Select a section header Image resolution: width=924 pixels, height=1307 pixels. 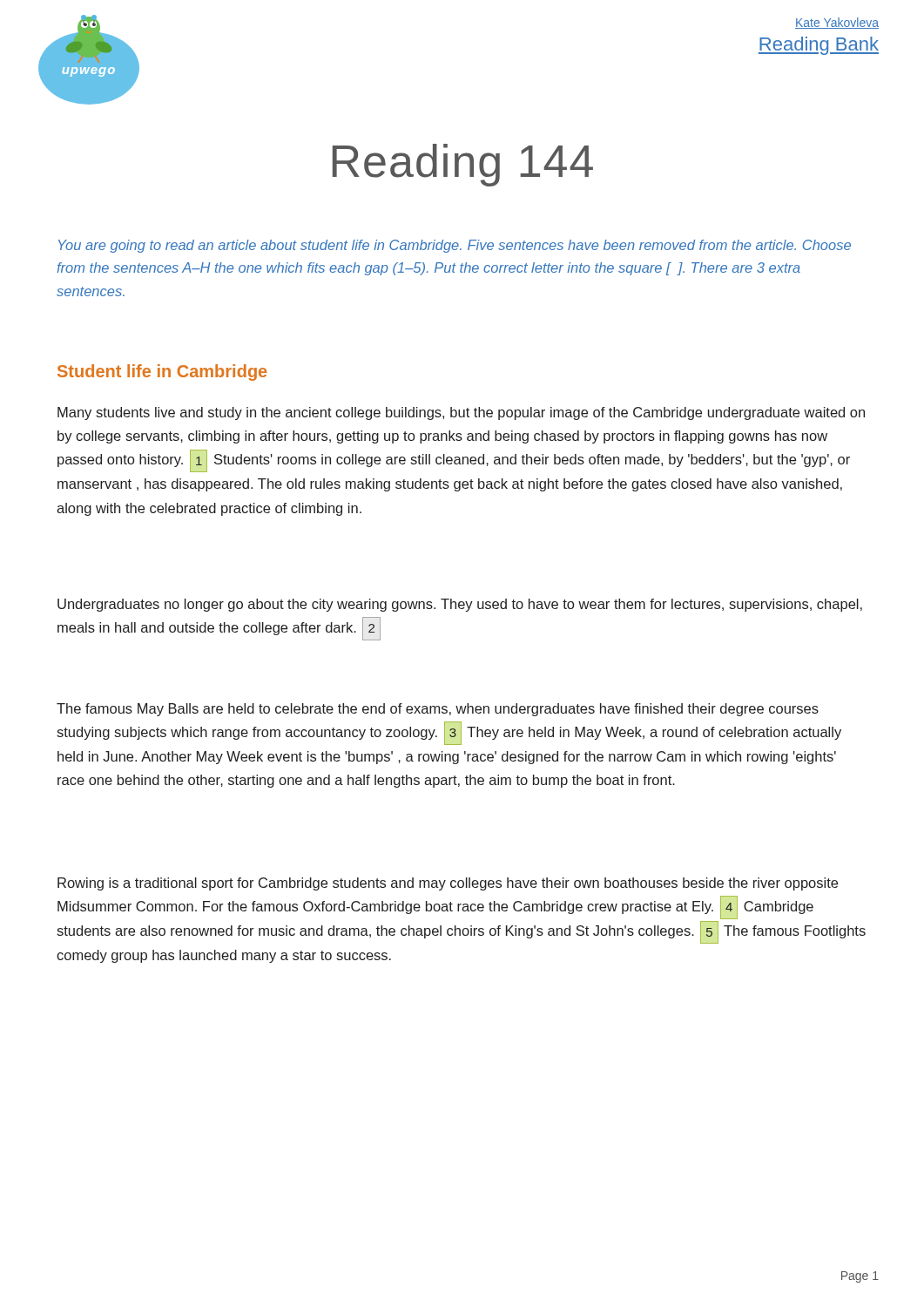pos(162,371)
